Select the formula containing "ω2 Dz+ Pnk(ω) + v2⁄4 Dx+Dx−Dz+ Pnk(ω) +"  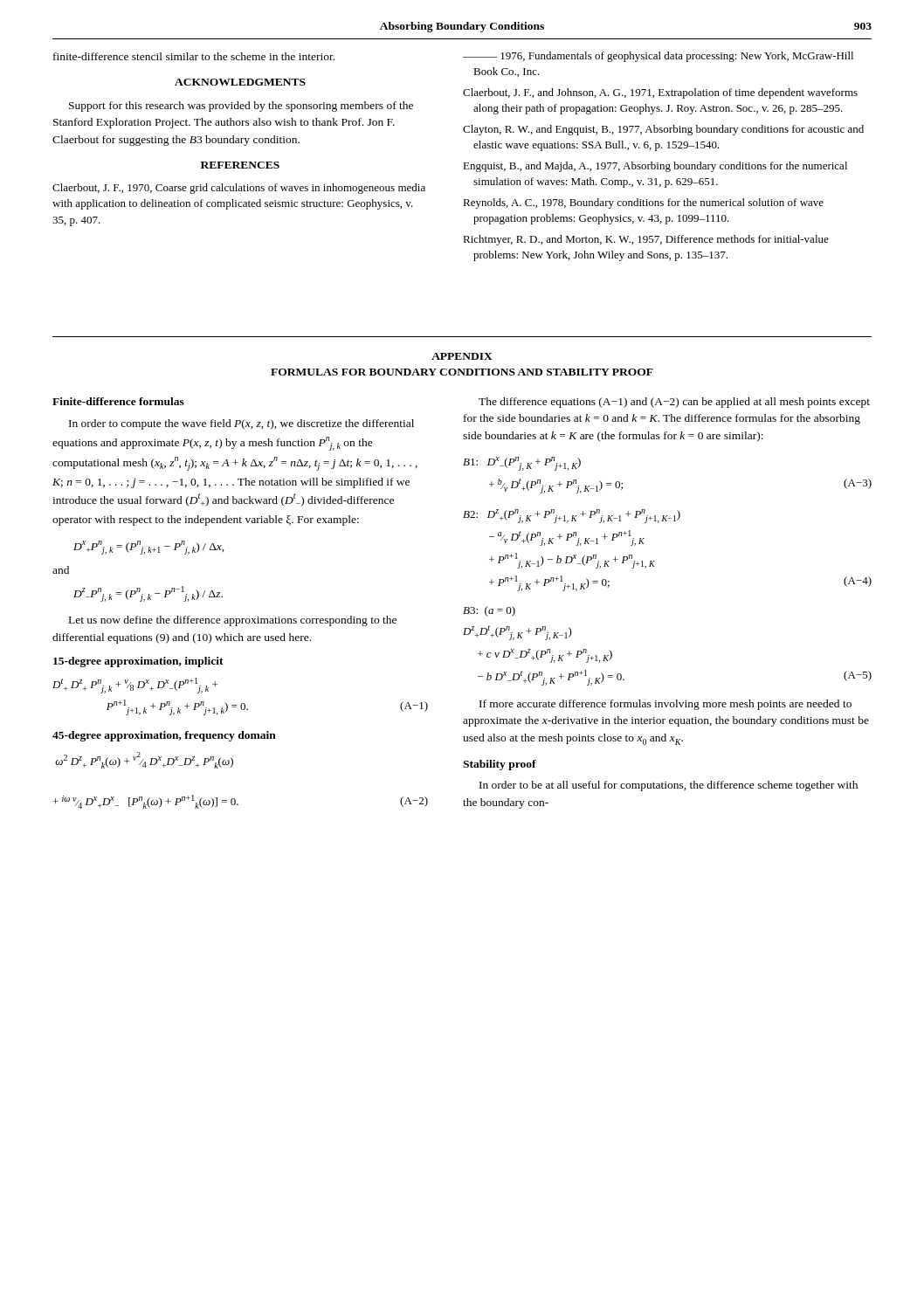point(144,760)
